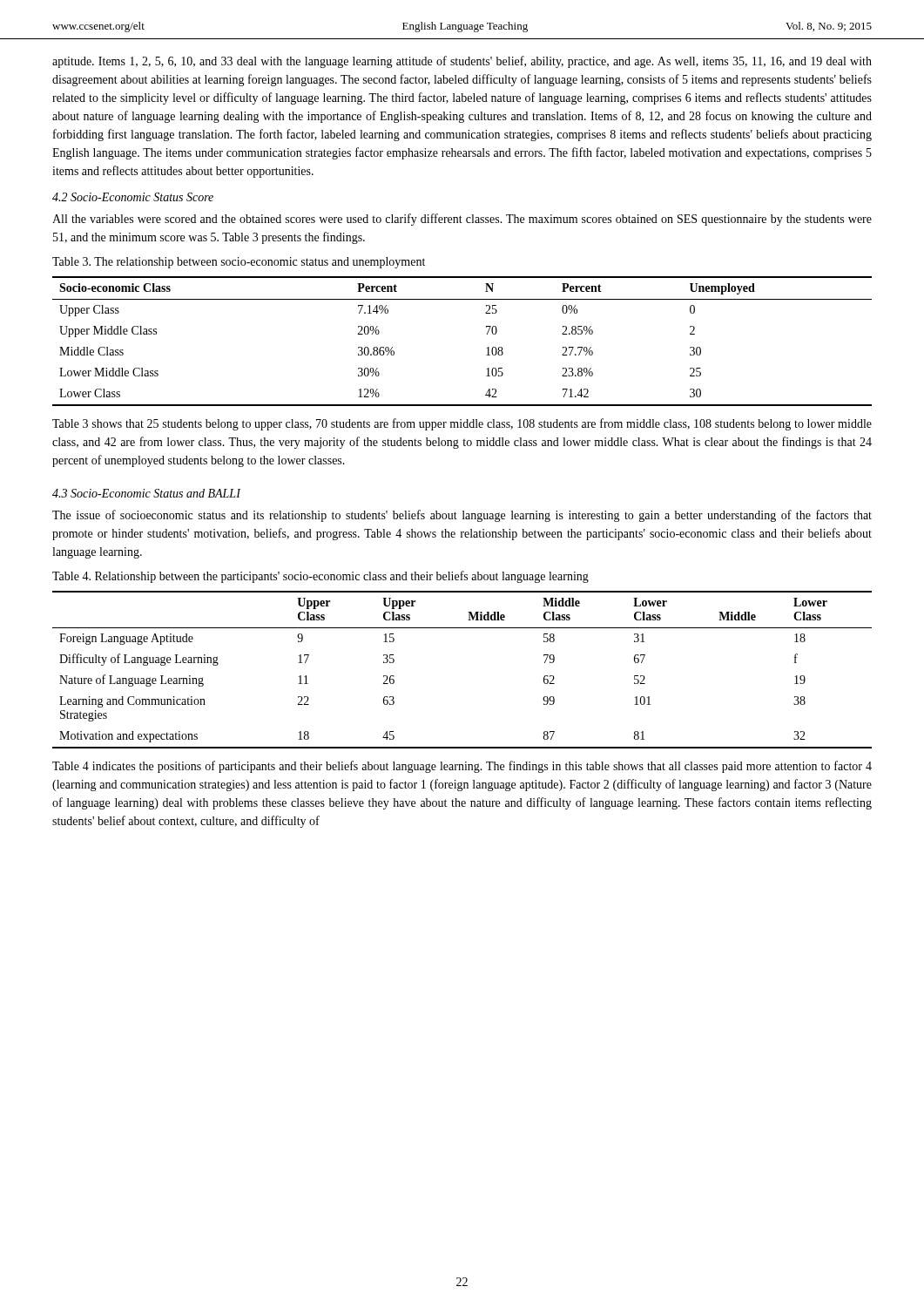
Task: Click on the section header with the text "4.3 Socio-Economic Status and BALLI"
Action: (146, 494)
